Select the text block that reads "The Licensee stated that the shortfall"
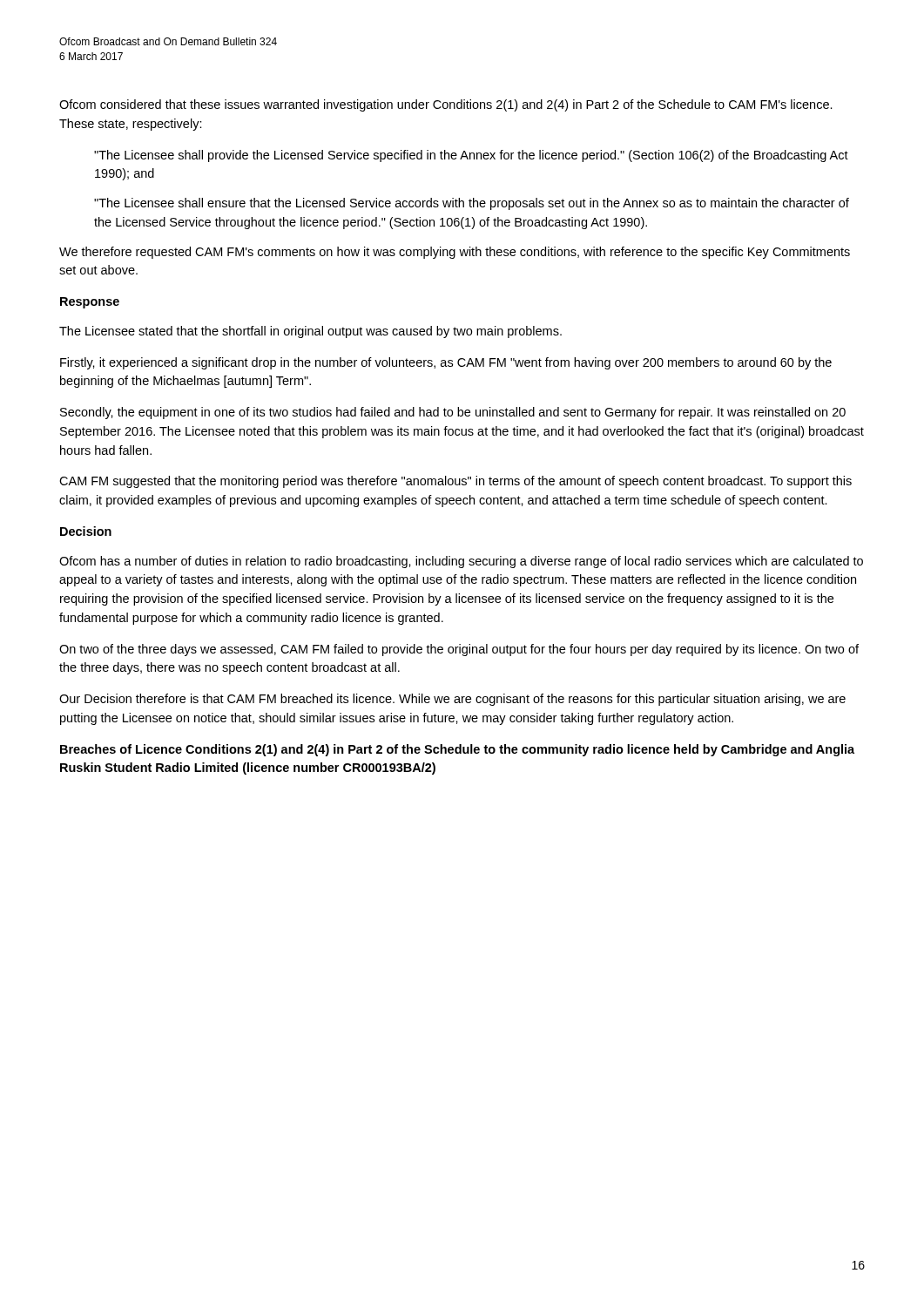This screenshot has width=924, height=1307. (x=311, y=331)
